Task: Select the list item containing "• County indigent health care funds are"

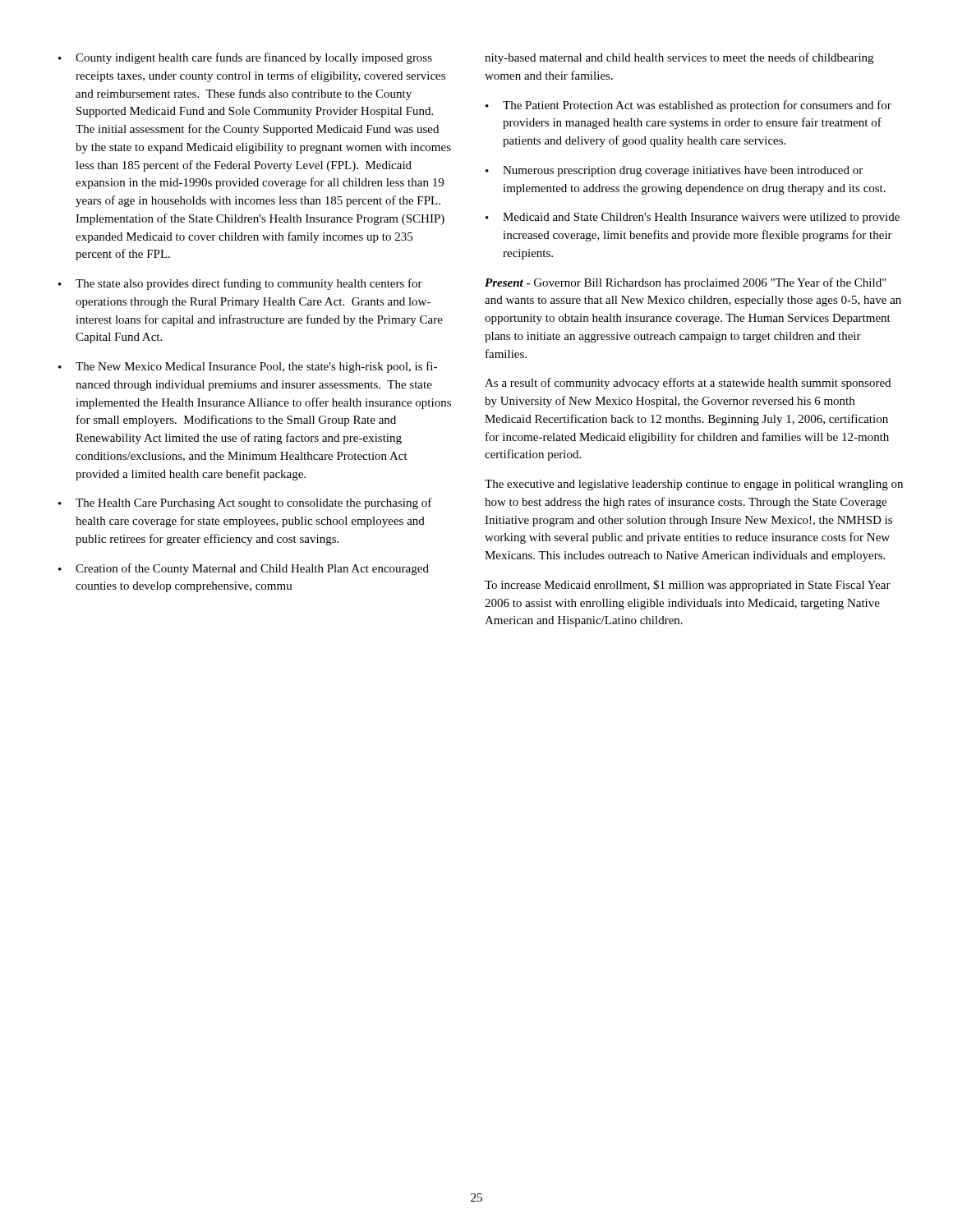Action: (255, 156)
